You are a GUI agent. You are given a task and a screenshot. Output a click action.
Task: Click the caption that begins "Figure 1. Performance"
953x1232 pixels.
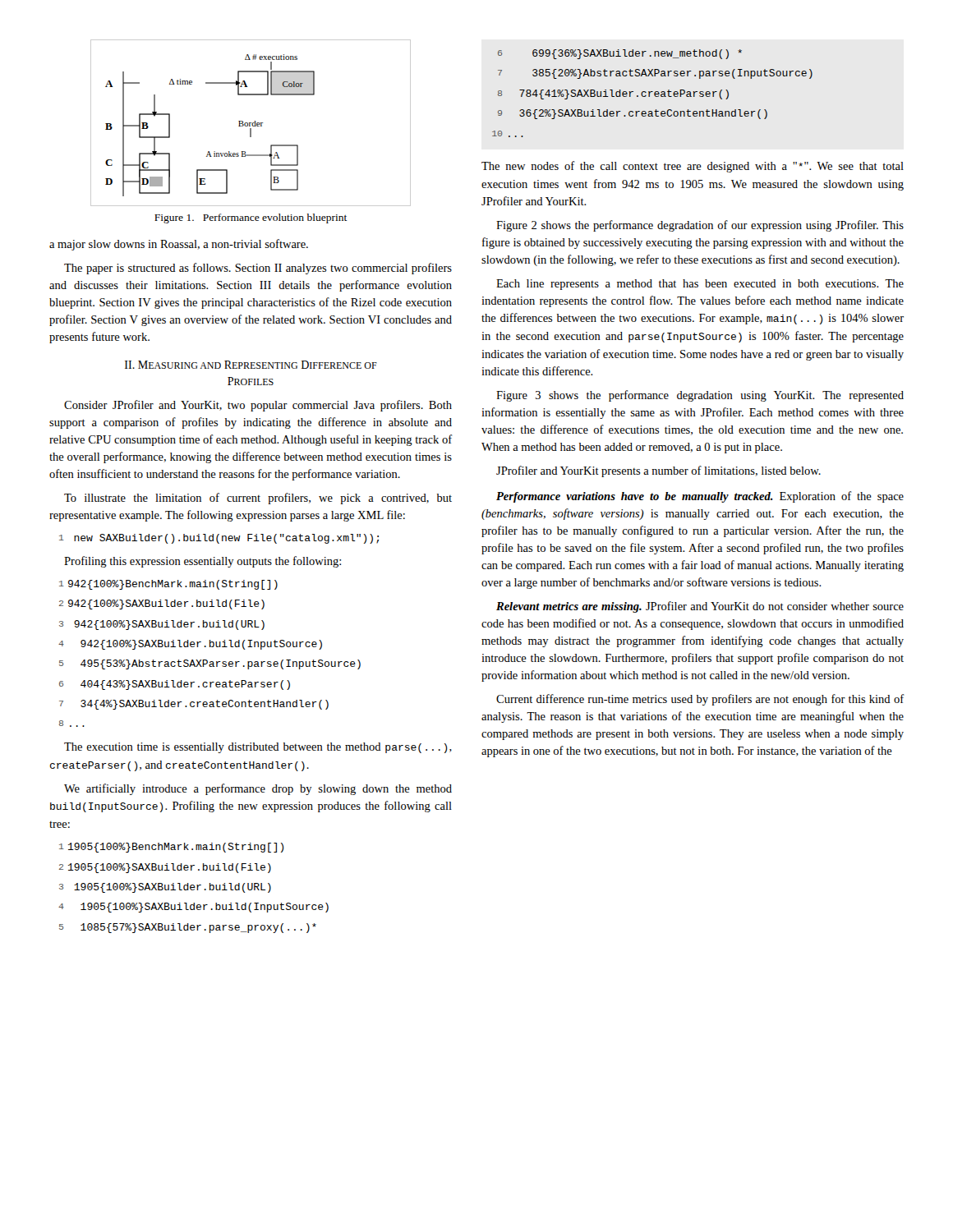click(251, 217)
